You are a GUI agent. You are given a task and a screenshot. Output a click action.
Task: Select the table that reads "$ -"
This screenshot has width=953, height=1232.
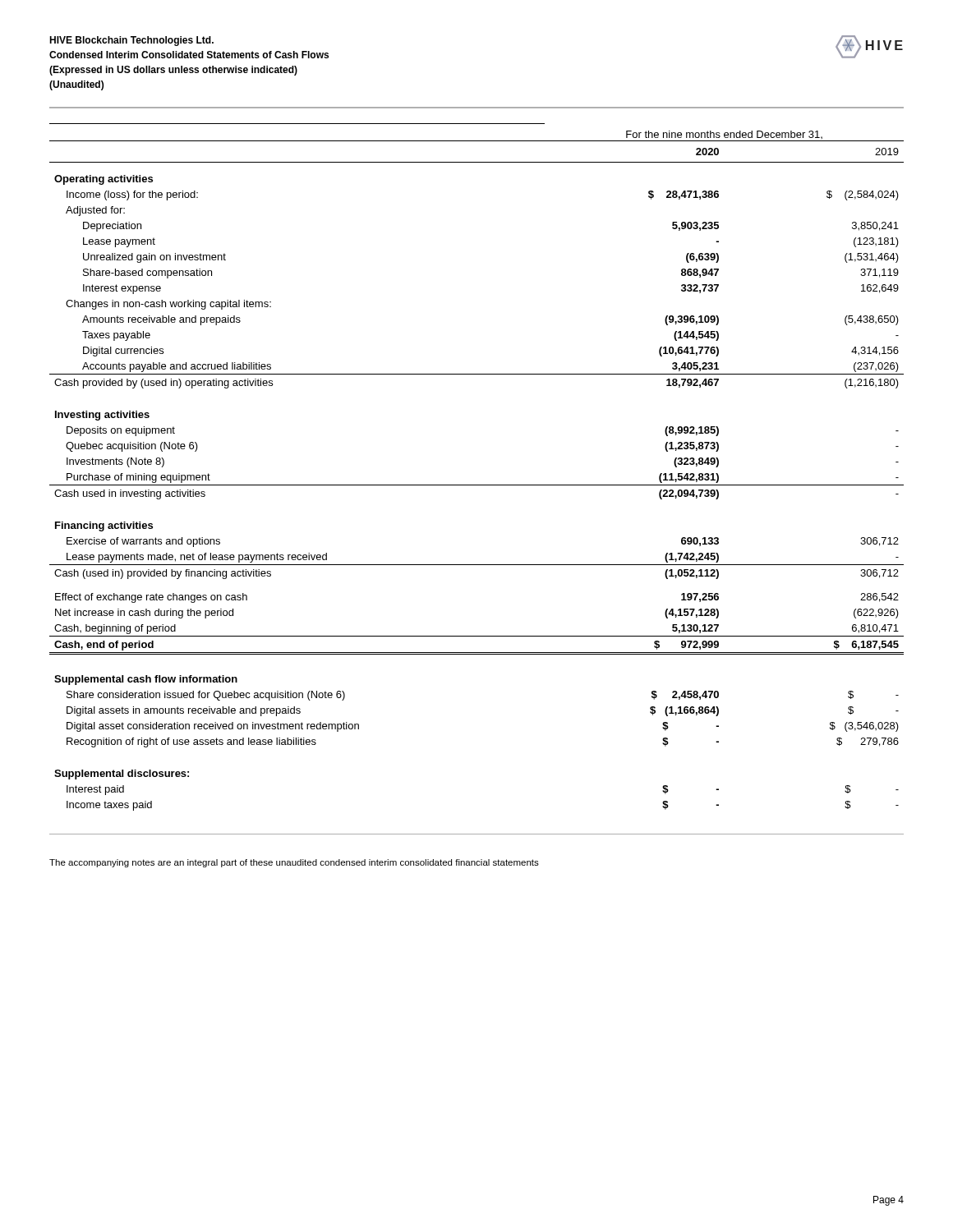point(476,468)
